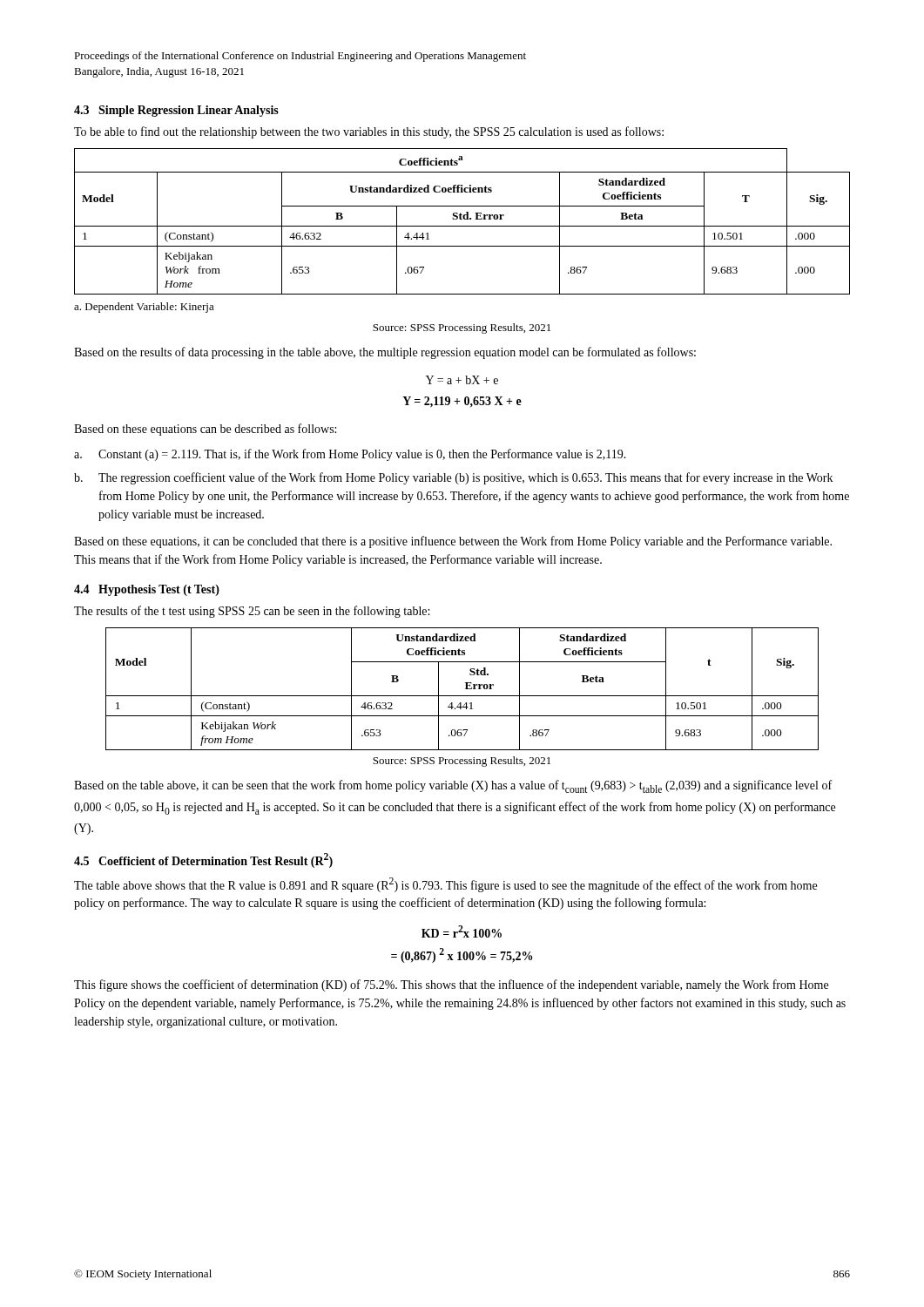The width and height of the screenshot is (924, 1307).
Task: Locate the section header that reads "4.5 Coefficient of Determination Test Result (R2)"
Action: point(203,859)
